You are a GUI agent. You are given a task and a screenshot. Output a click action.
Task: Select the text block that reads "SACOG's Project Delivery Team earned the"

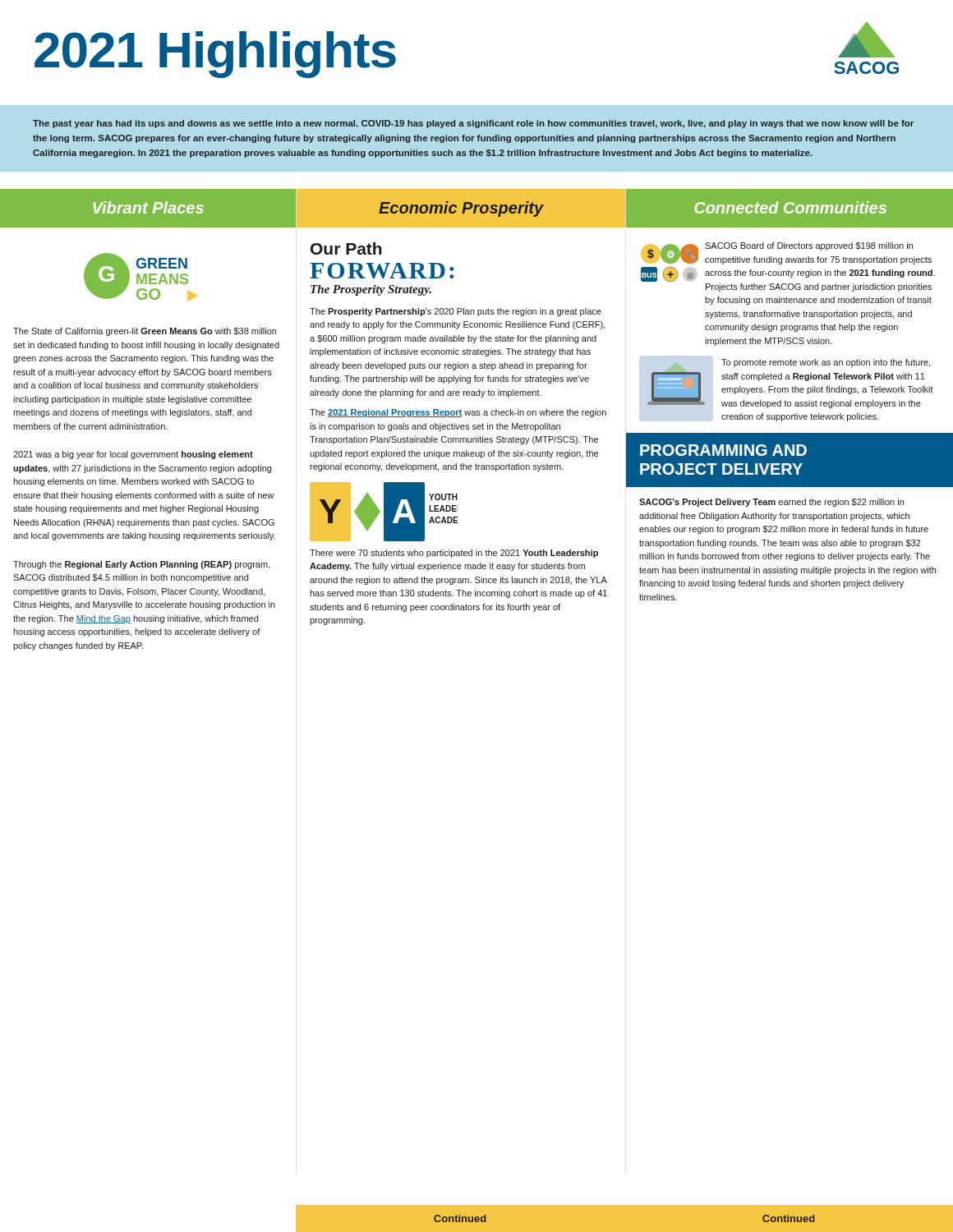pos(788,549)
